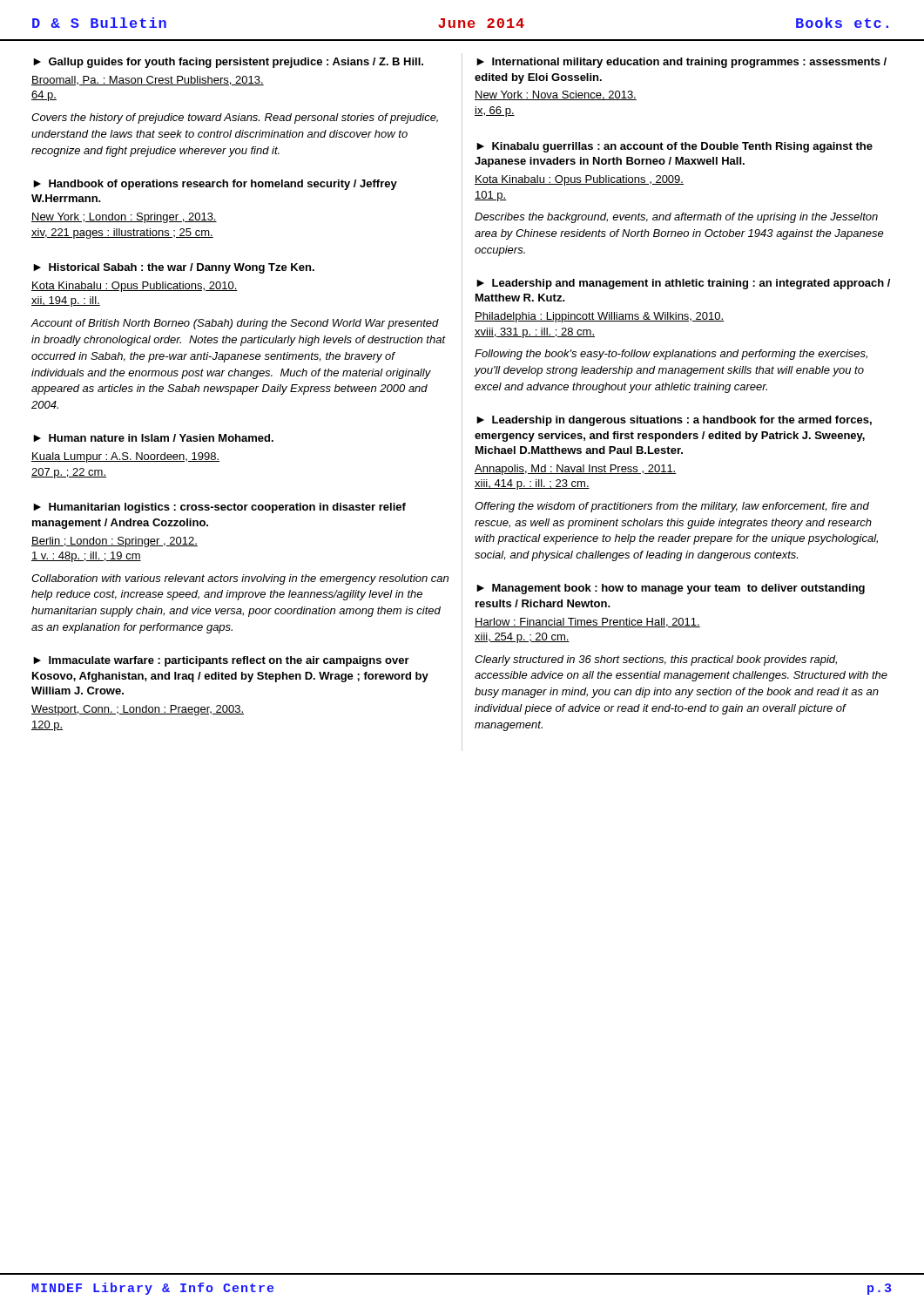Locate the block starting "► Management book"
Image resolution: width=924 pixels, height=1307 pixels.
pos(684,657)
